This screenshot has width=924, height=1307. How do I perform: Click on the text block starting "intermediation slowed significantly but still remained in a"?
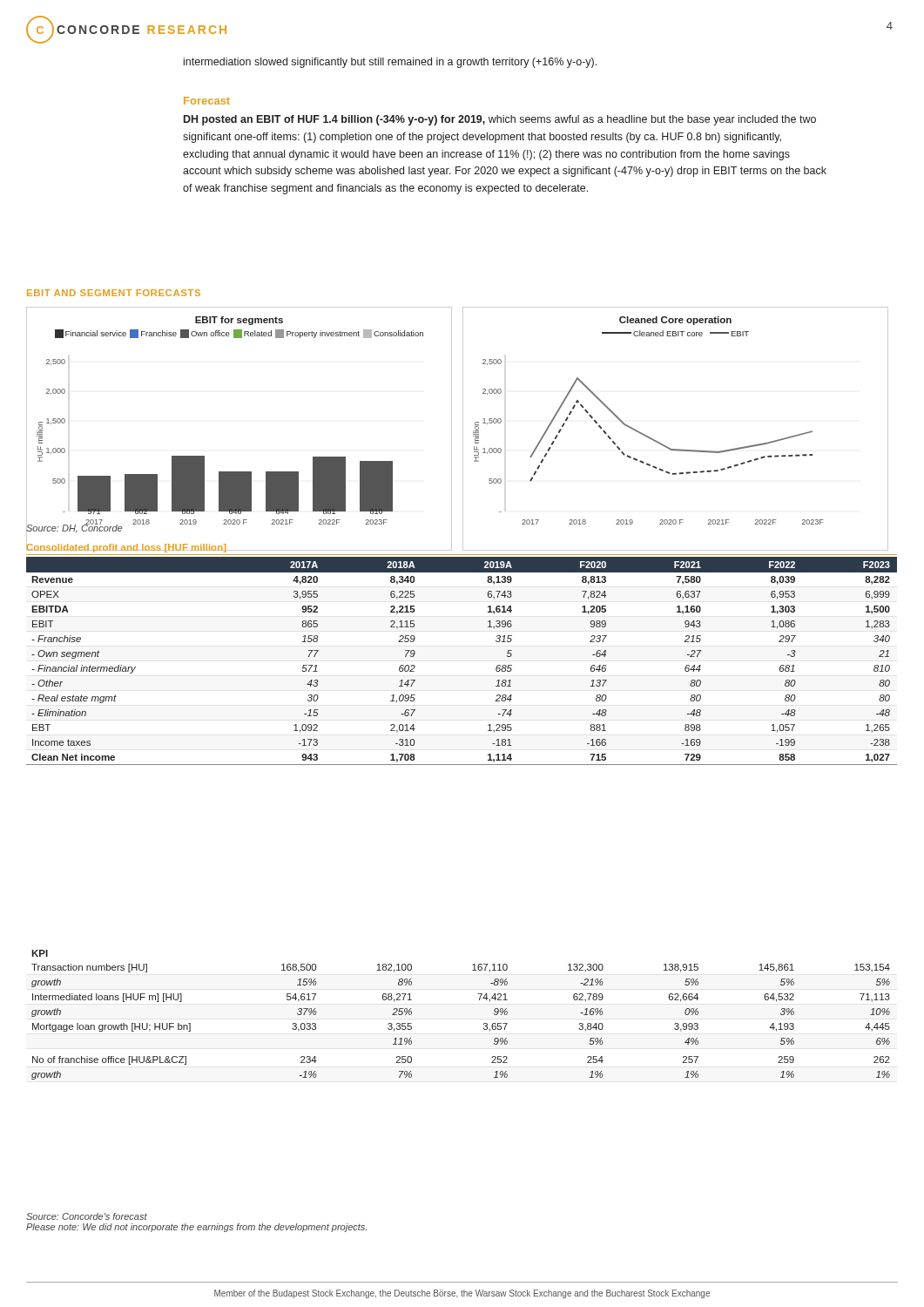(390, 62)
